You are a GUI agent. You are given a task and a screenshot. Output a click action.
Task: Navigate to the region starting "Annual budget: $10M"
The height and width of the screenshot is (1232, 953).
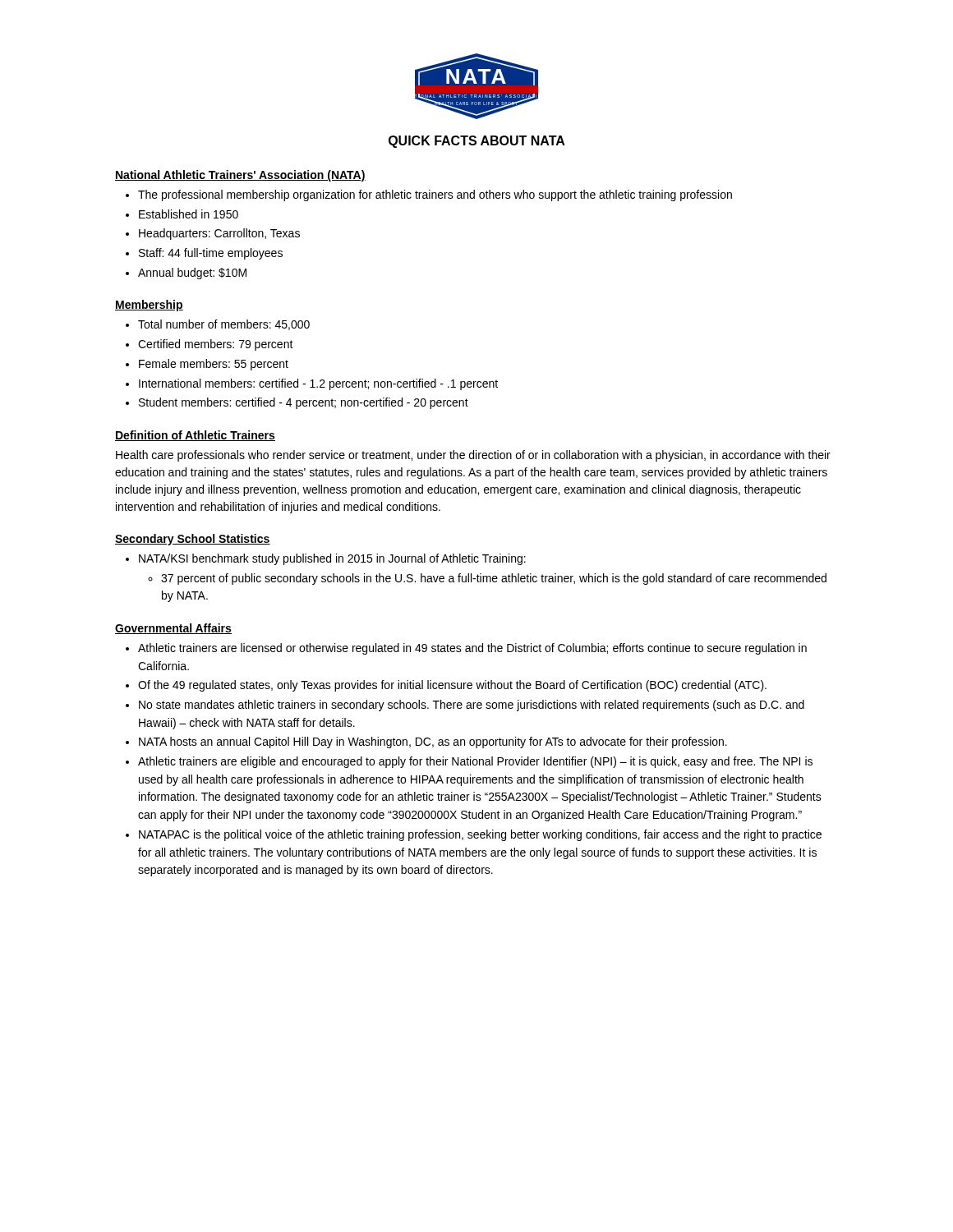(x=193, y=272)
